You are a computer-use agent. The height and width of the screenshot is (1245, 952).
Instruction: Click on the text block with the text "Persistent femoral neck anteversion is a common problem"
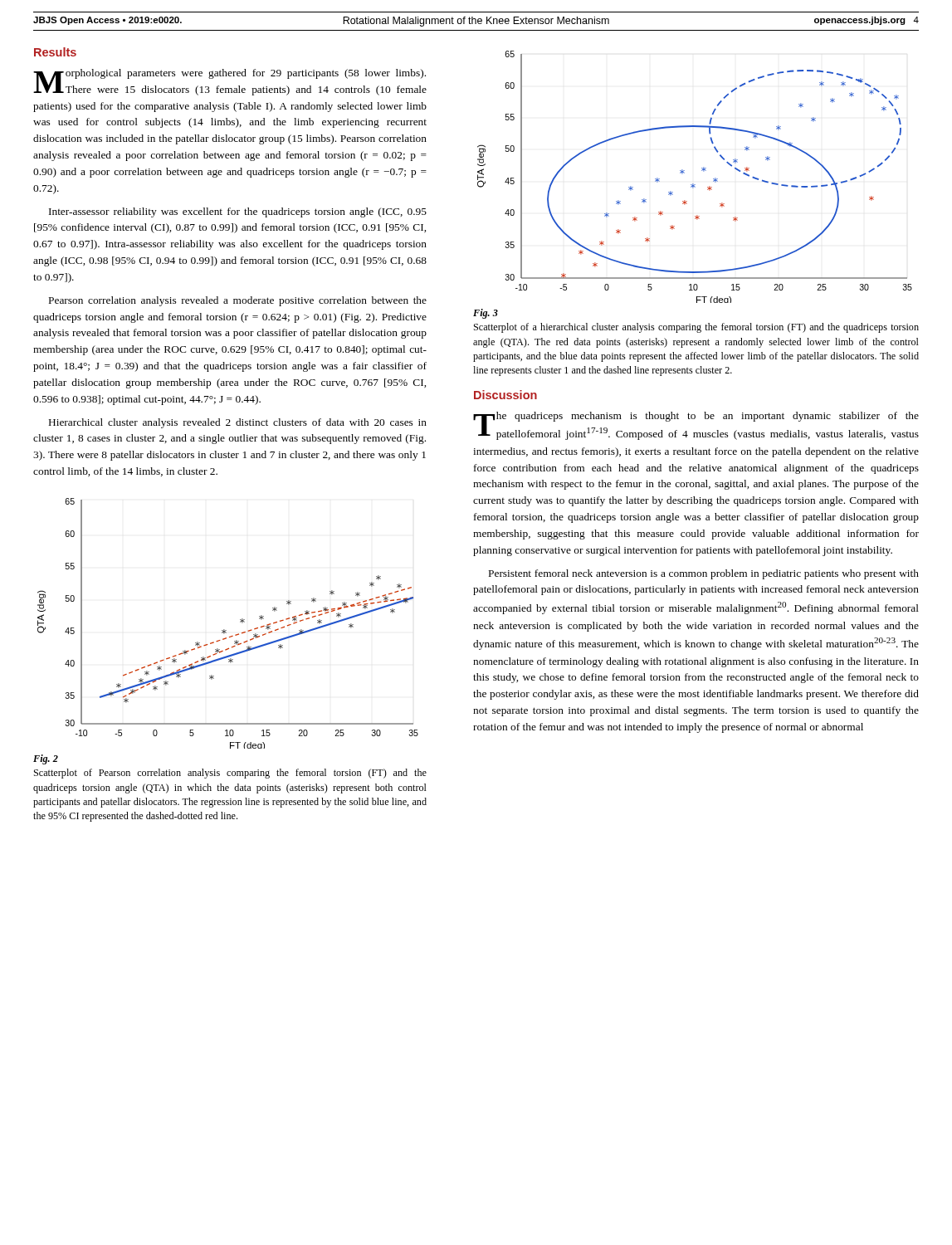pyautogui.click(x=696, y=650)
